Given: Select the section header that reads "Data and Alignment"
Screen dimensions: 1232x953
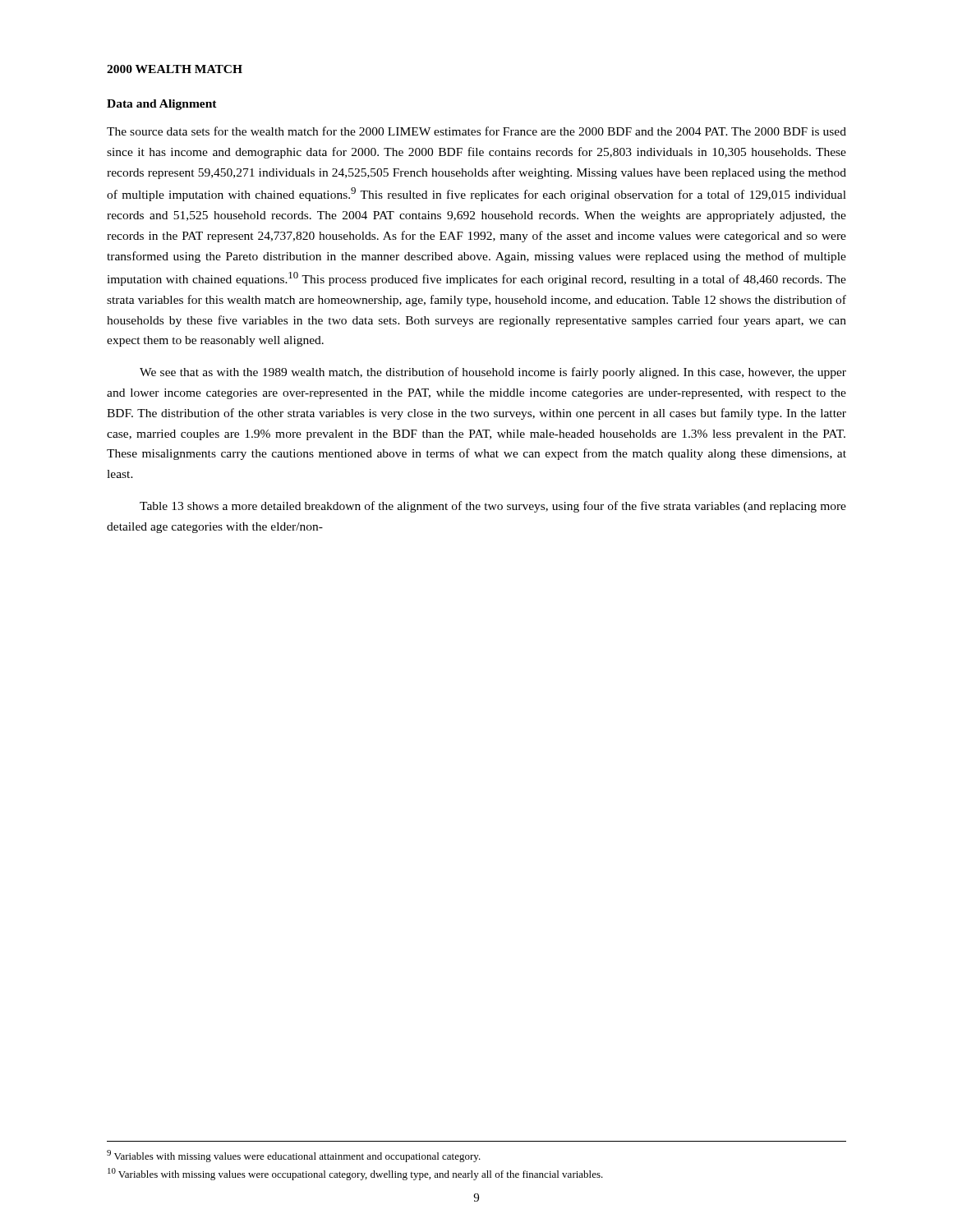Looking at the screenshot, I should pos(162,103).
